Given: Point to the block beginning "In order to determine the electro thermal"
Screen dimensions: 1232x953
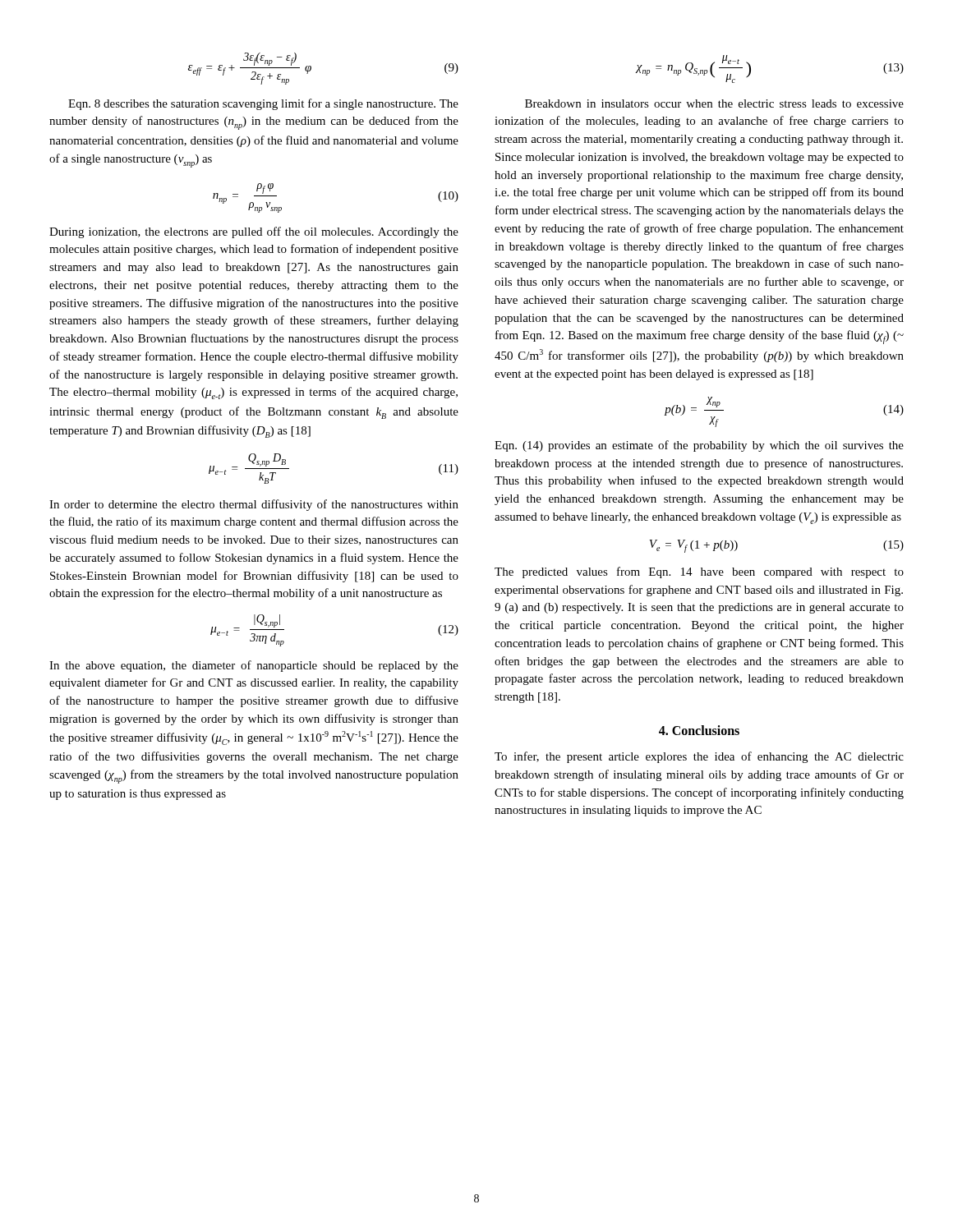Looking at the screenshot, I should [x=254, y=549].
